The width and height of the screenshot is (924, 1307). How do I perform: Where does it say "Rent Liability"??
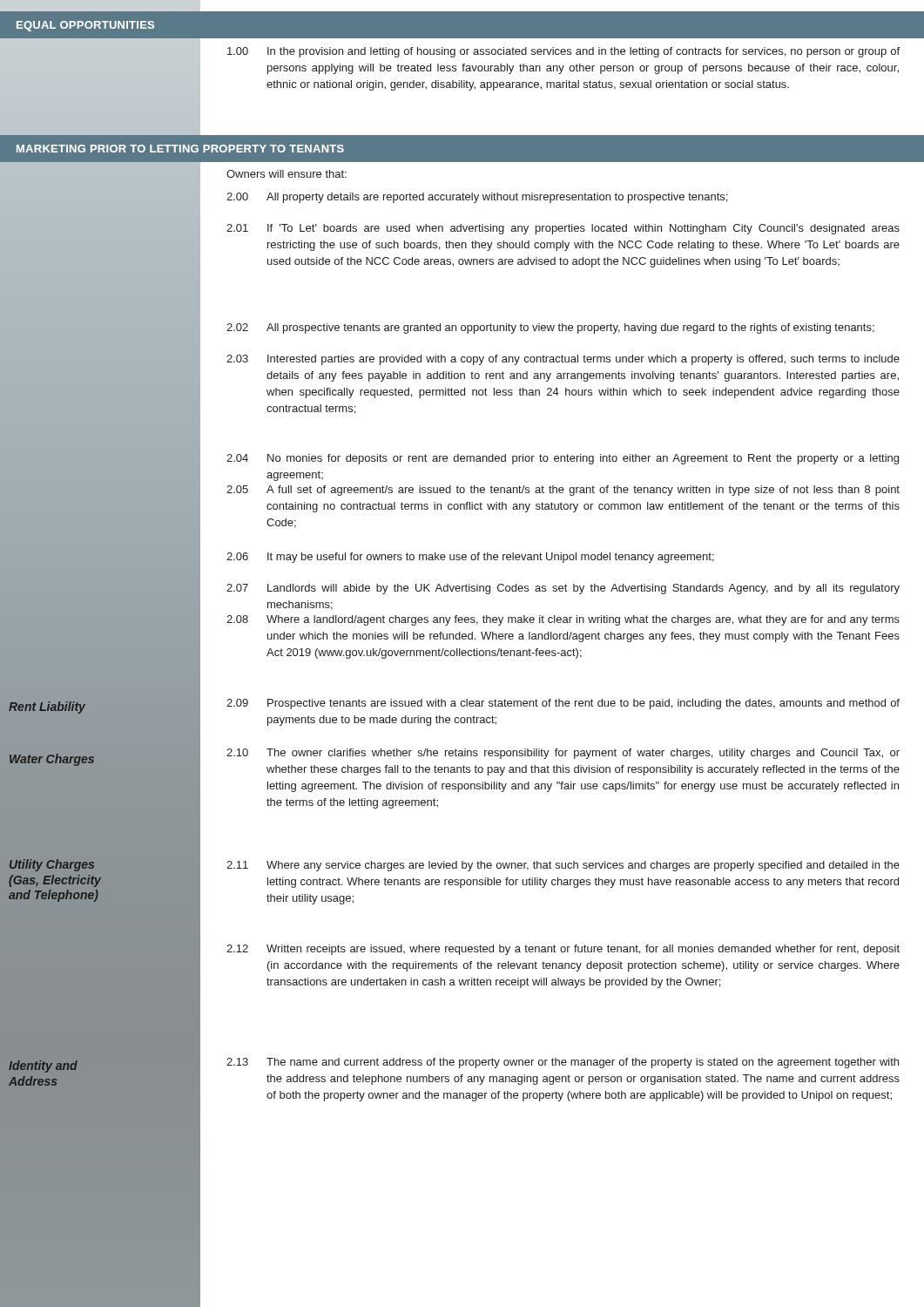(47, 707)
